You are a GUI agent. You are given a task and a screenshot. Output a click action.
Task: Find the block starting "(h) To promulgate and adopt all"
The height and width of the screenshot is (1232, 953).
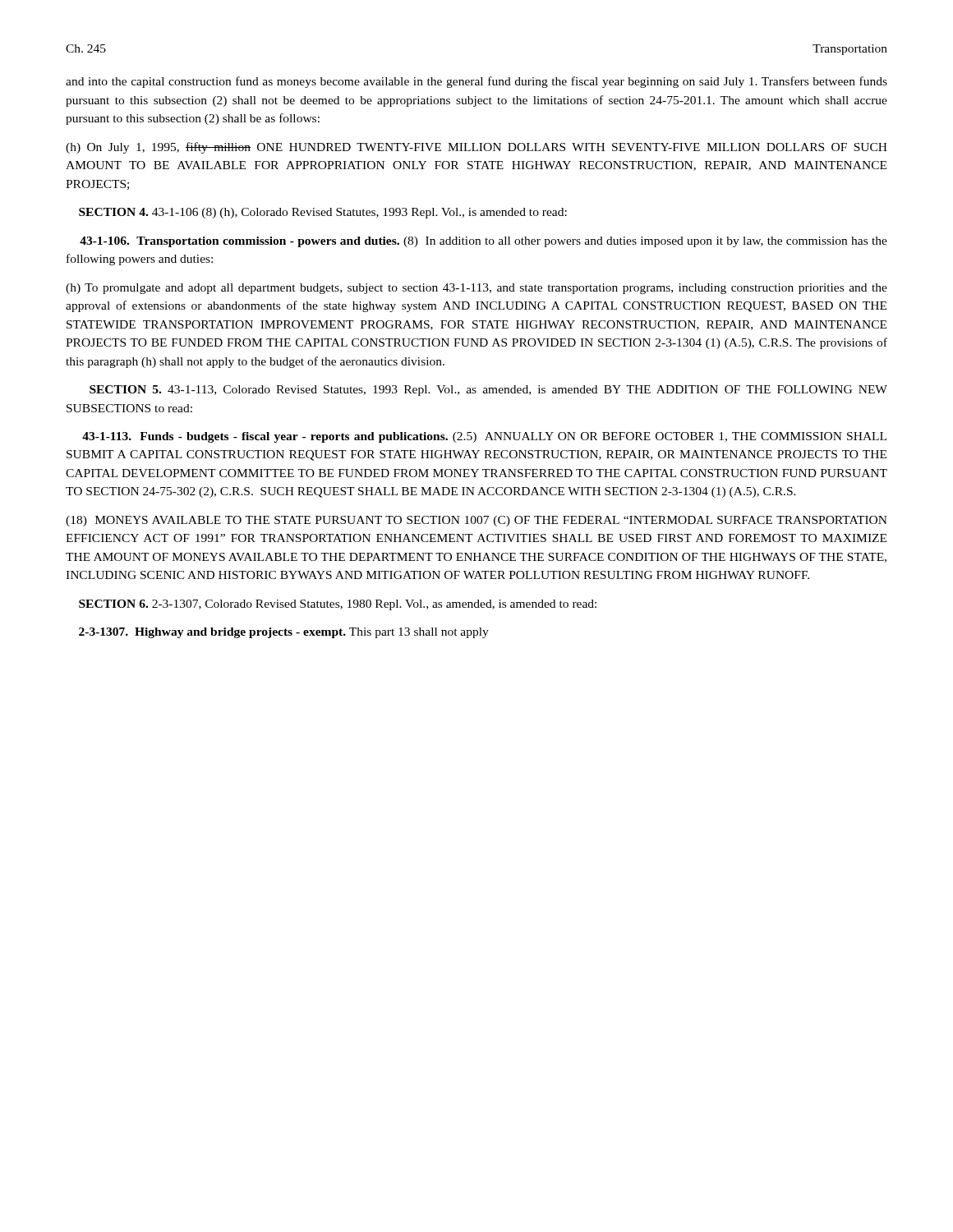point(476,324)
